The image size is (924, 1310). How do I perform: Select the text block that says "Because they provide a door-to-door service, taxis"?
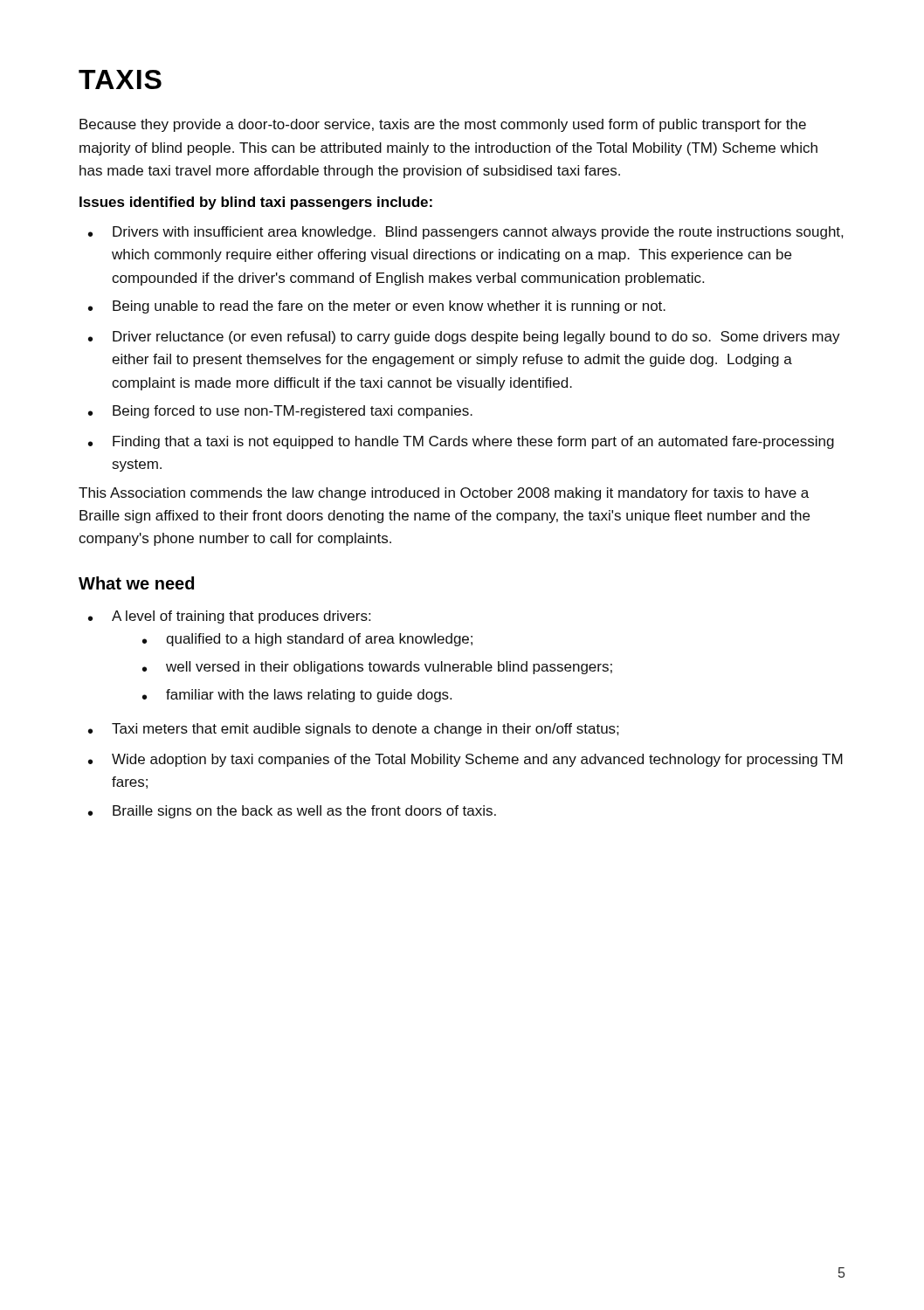click(x=448, y=148)
